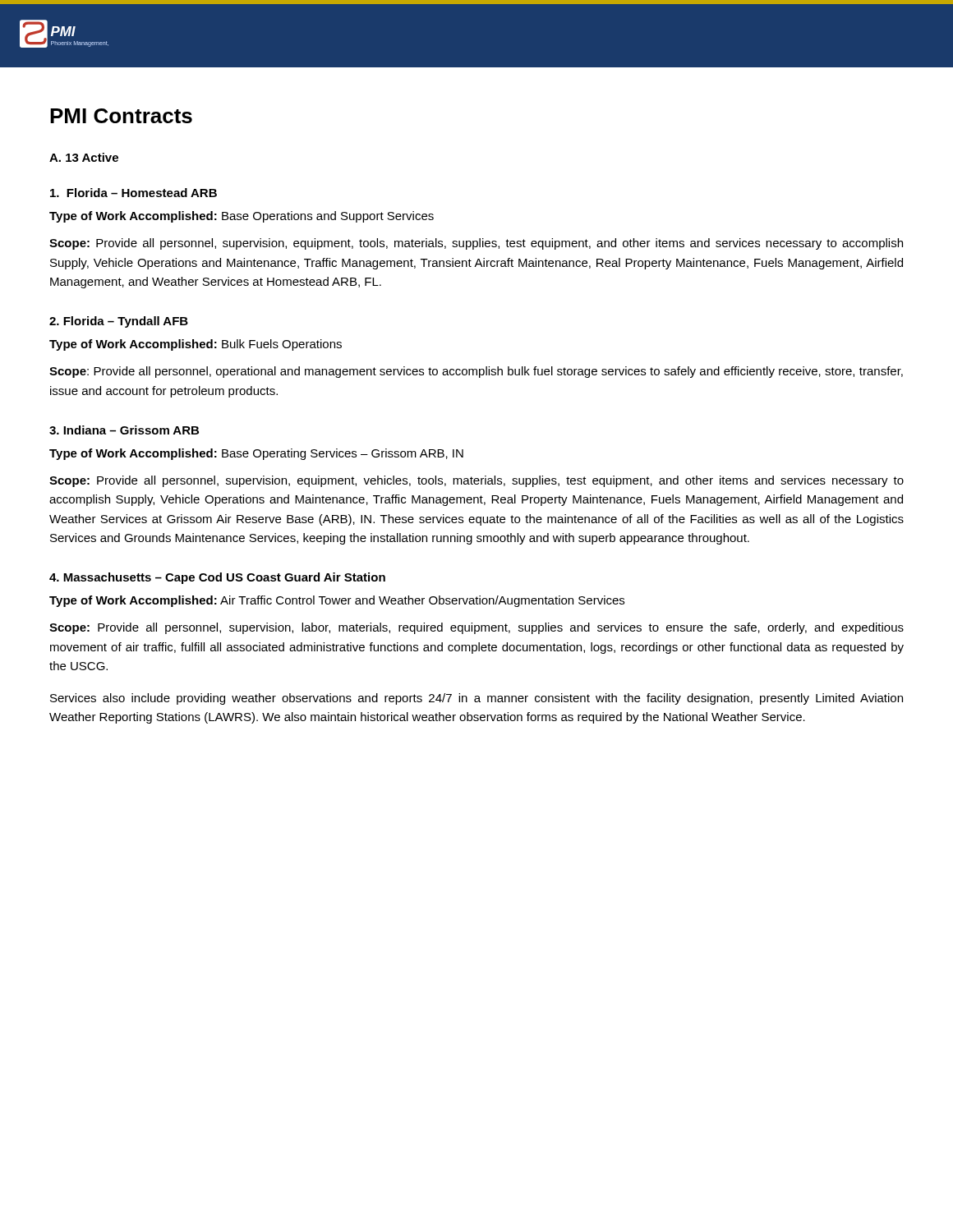Image resolution: width=953 pixels, height=1232 pixels.
Task: Locate the region starting "A. 13 Active"
Action: [x=84, y=157]
